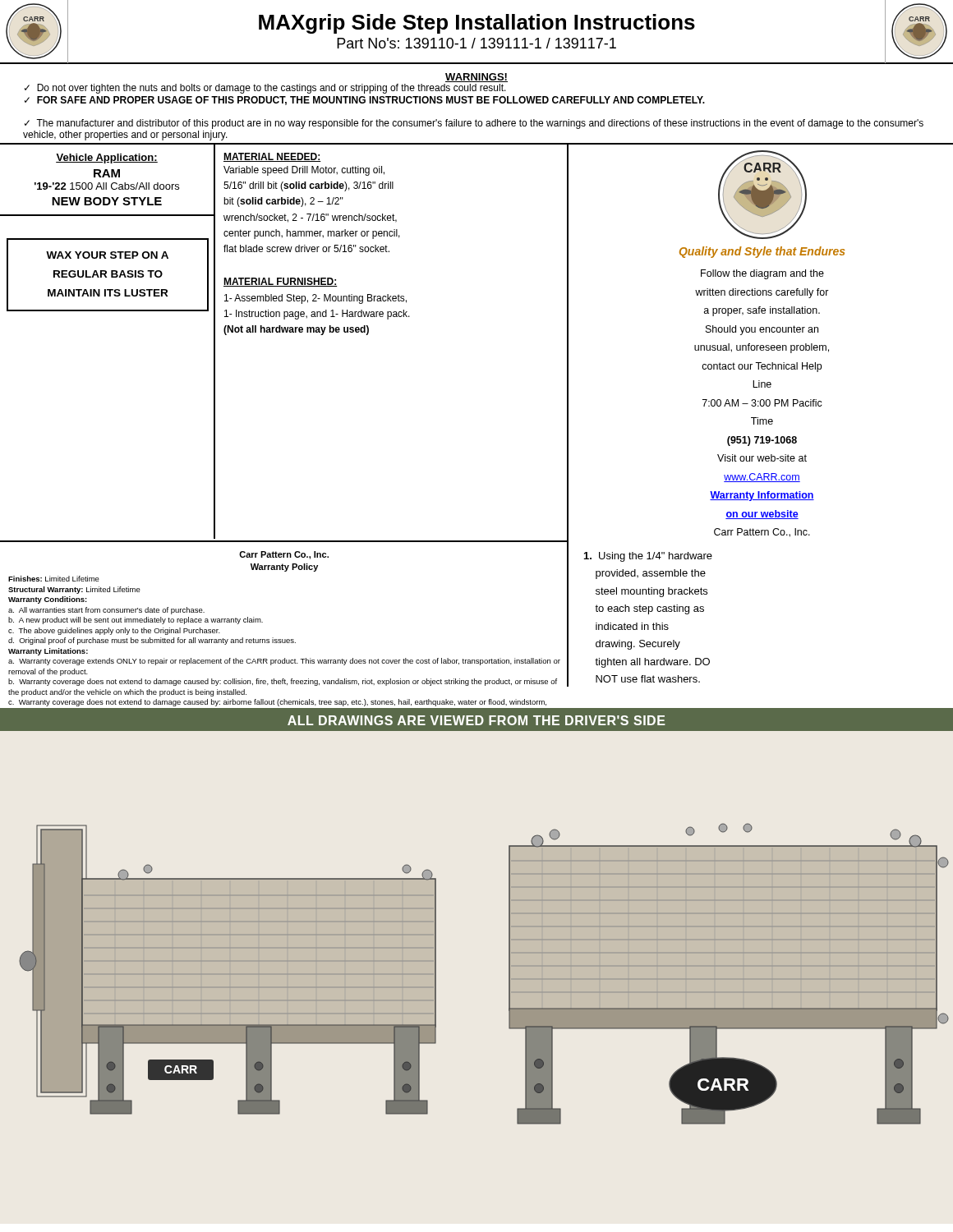Locate the engineering diagram

pyautogui.click(x=476, y=977)
